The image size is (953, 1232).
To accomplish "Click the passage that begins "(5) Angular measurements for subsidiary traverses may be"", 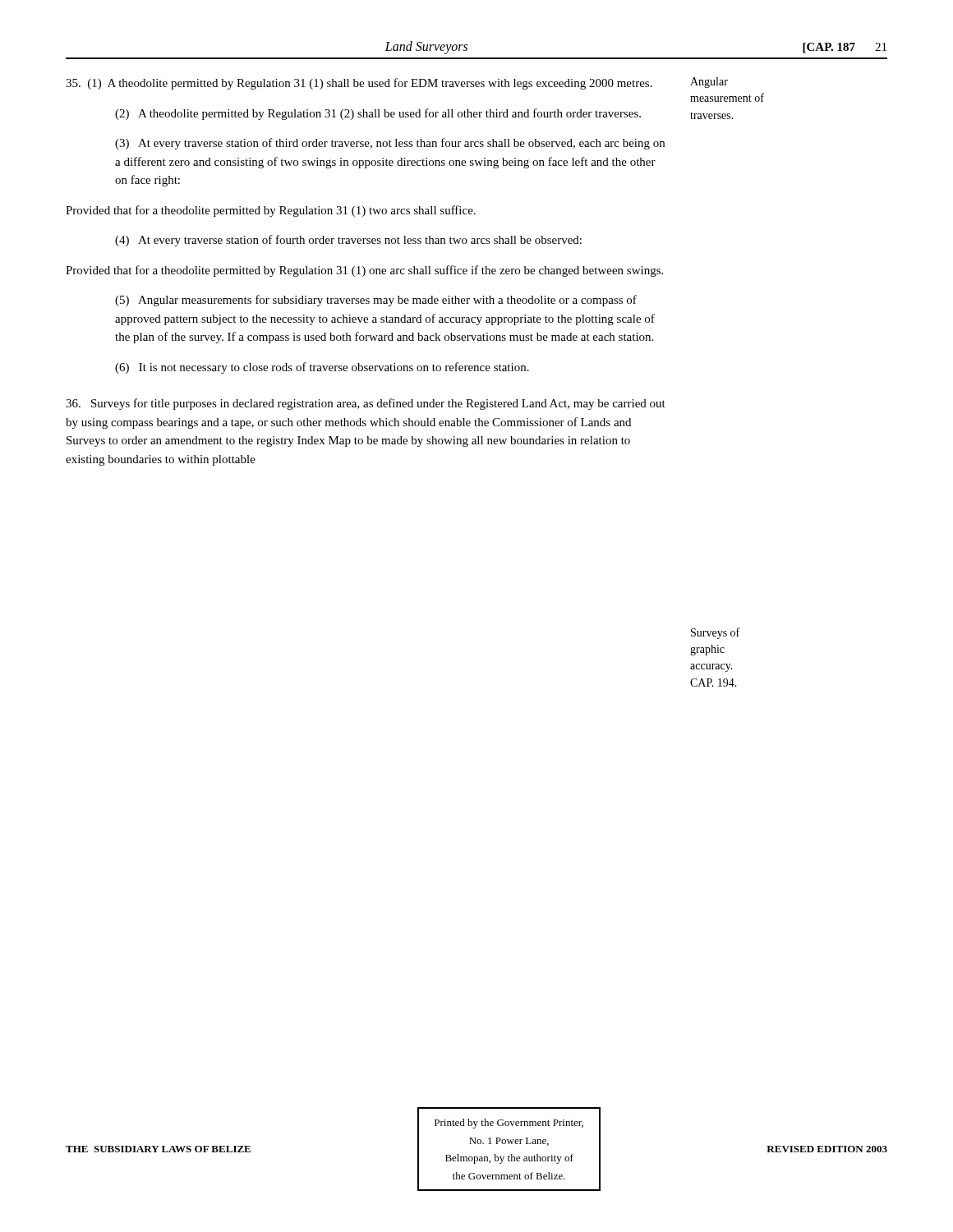I will click(x=385, y=318).
